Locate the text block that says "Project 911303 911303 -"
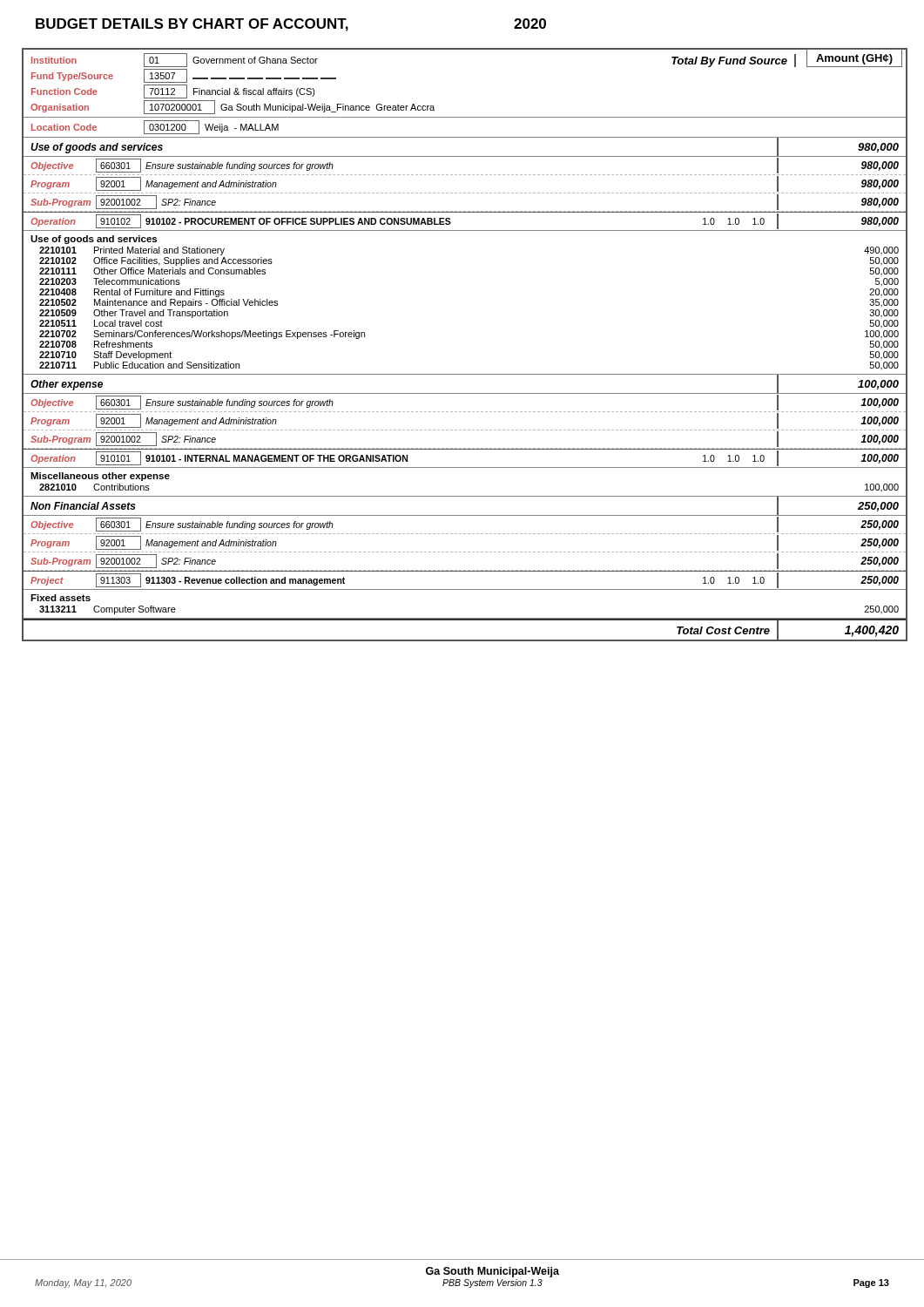The height and width of the screenshot is (1307, 924). (465, 580)
